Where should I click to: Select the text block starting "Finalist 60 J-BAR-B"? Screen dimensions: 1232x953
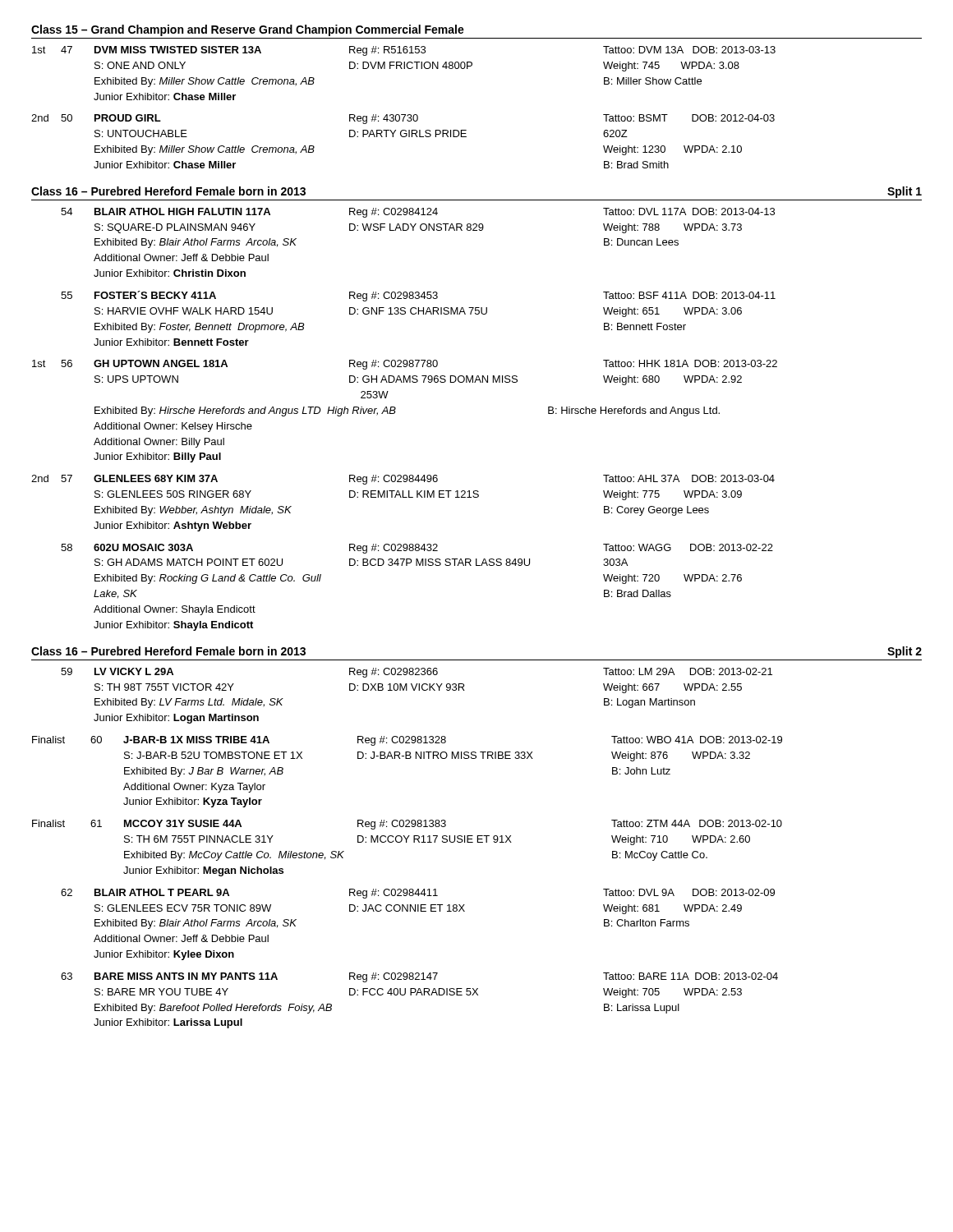(x=407, y=741)
